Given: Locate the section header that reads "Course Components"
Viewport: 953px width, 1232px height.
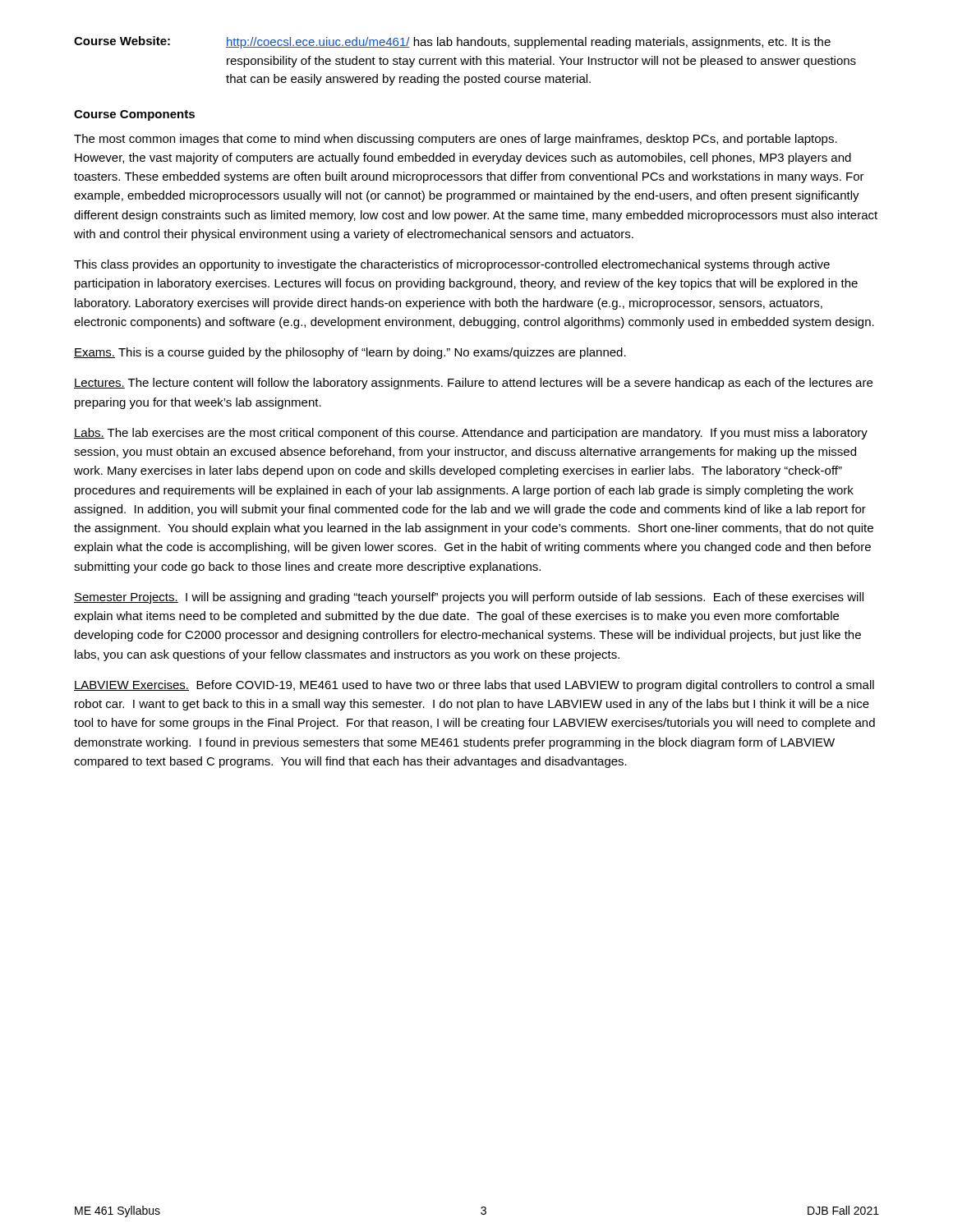Looking at the screenshot, I should [x=135, y=113].
